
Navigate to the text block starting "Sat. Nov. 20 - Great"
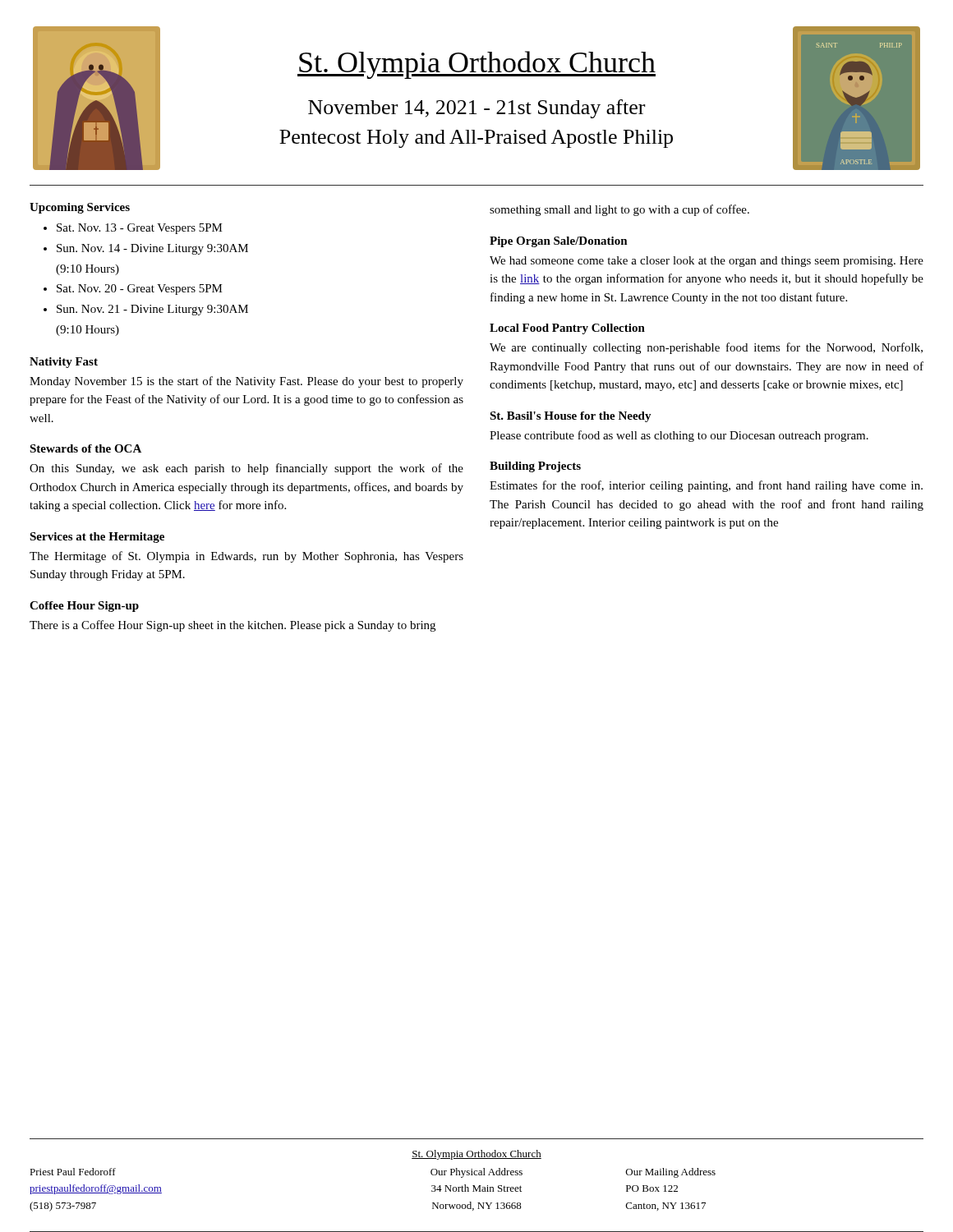[139, 288]
